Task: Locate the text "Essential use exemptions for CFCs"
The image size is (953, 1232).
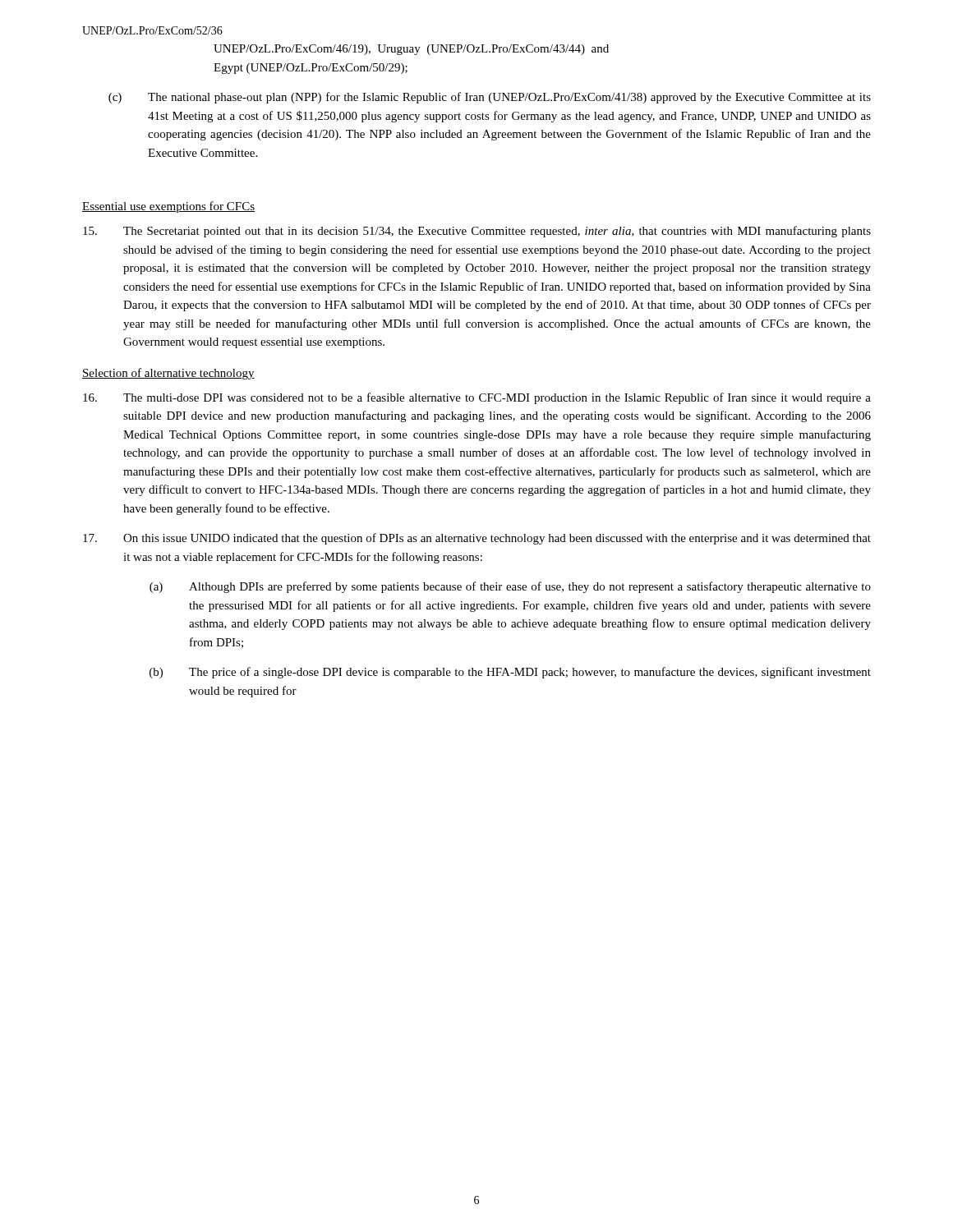Action: point(168,206)
